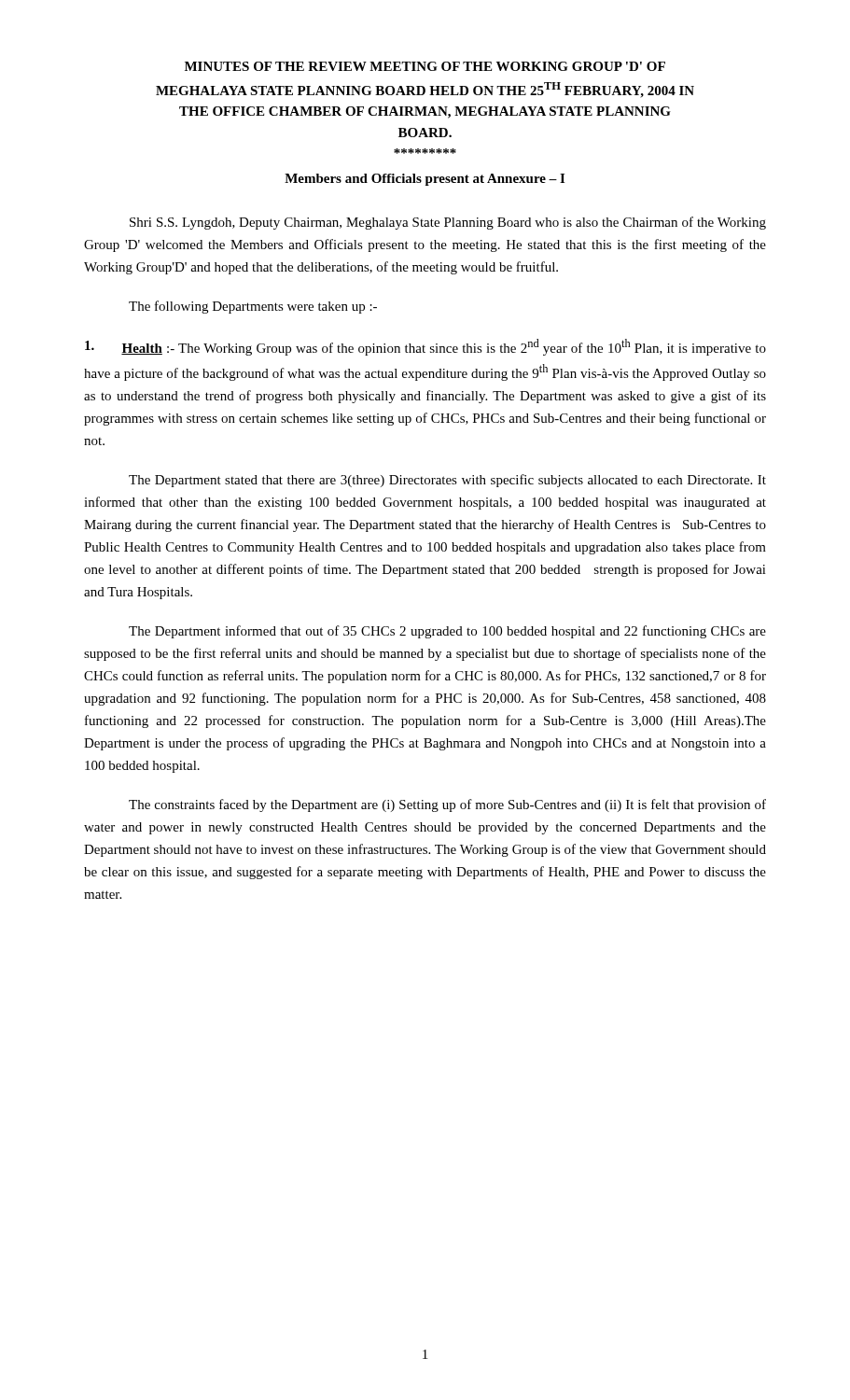Find the block starting "The constraints faced by the Department are (i)"
The image size is (850, 1400).
coord(425,849)
